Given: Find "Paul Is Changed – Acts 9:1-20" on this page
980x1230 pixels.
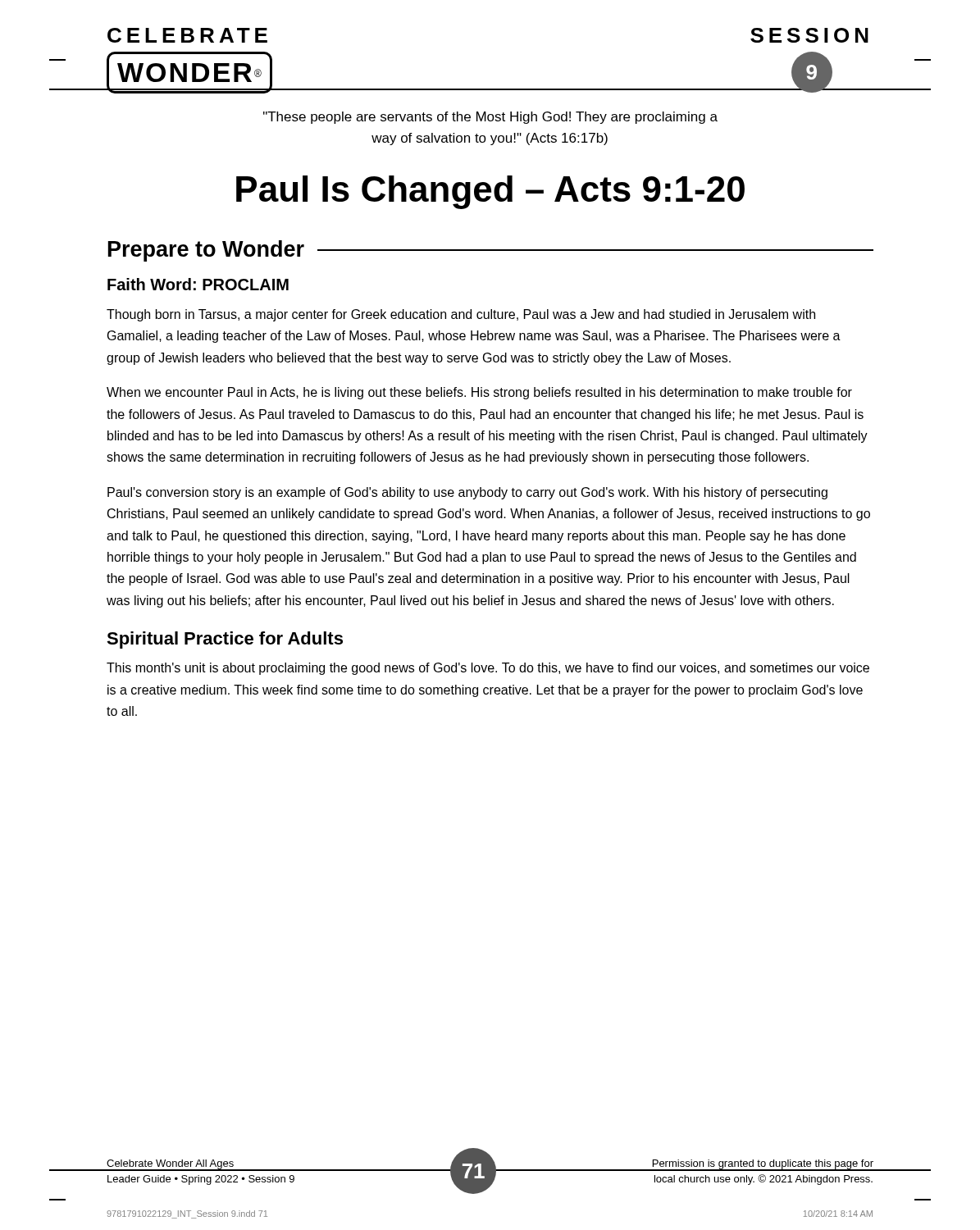Looking at the screenshot, I should click(x=490, y=189).
